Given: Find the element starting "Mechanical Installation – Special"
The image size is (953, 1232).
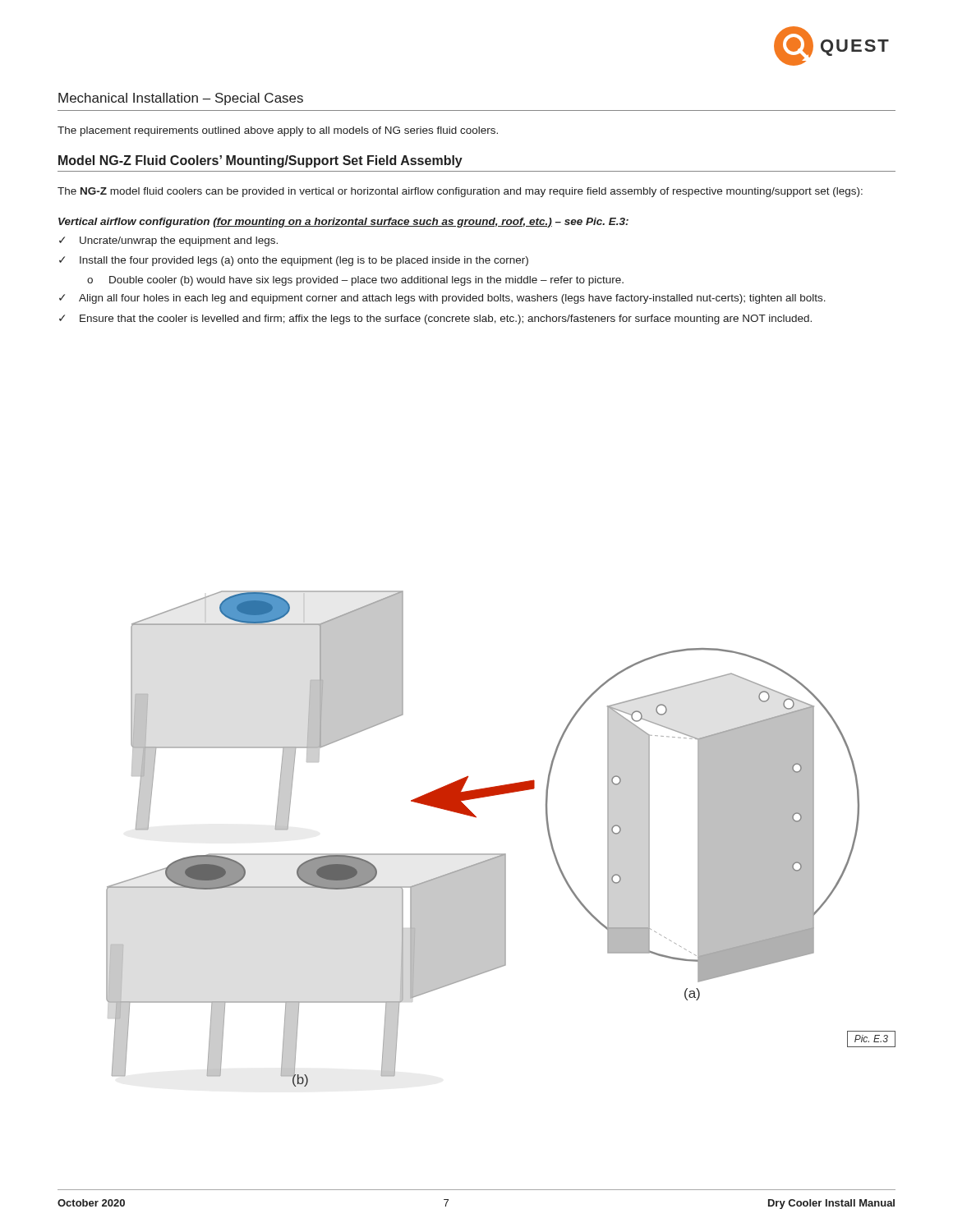Looking at the screenshot, I should tap(181, 98).
